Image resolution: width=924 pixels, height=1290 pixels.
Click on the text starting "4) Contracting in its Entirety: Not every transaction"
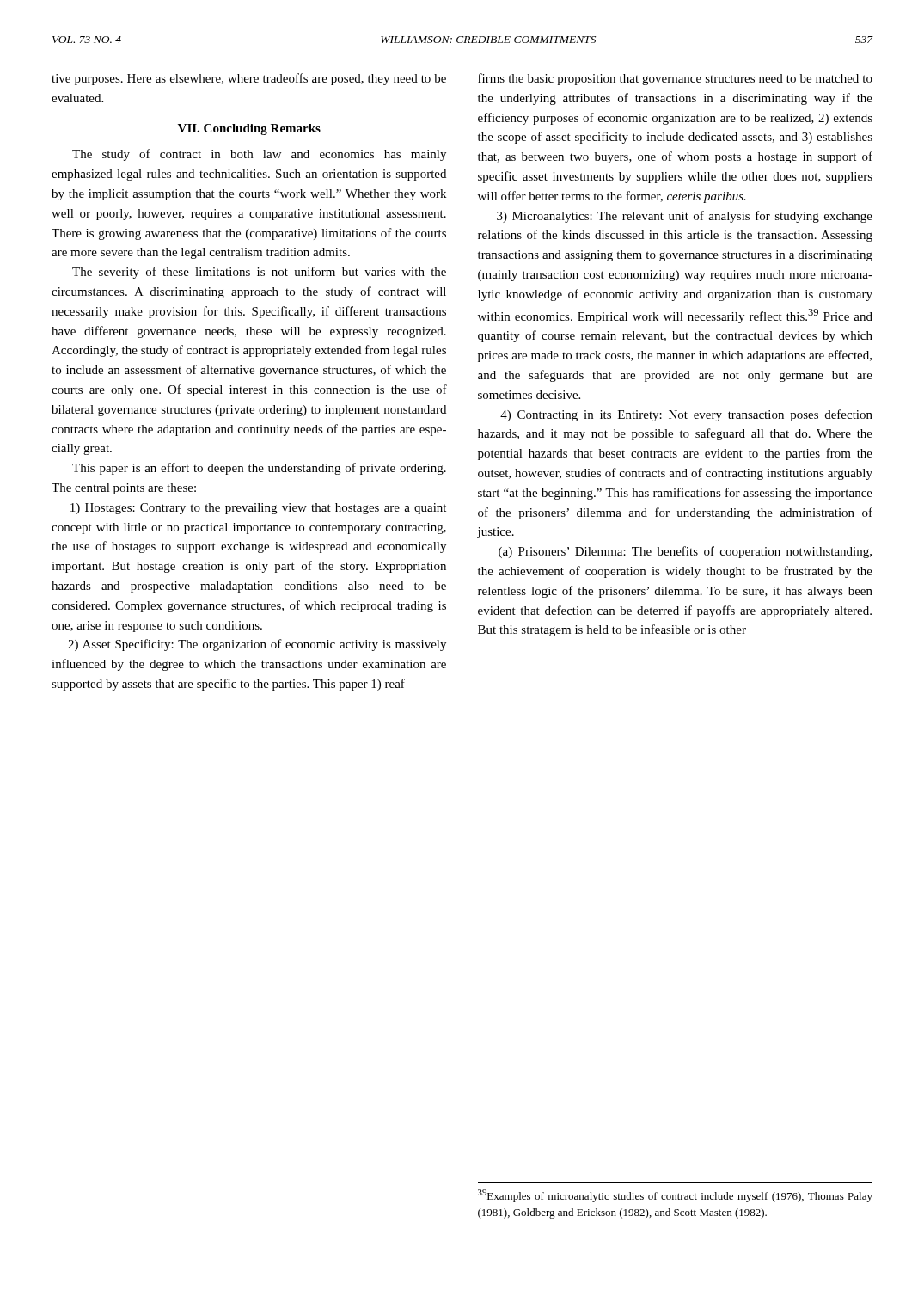(x=675, y=473)
